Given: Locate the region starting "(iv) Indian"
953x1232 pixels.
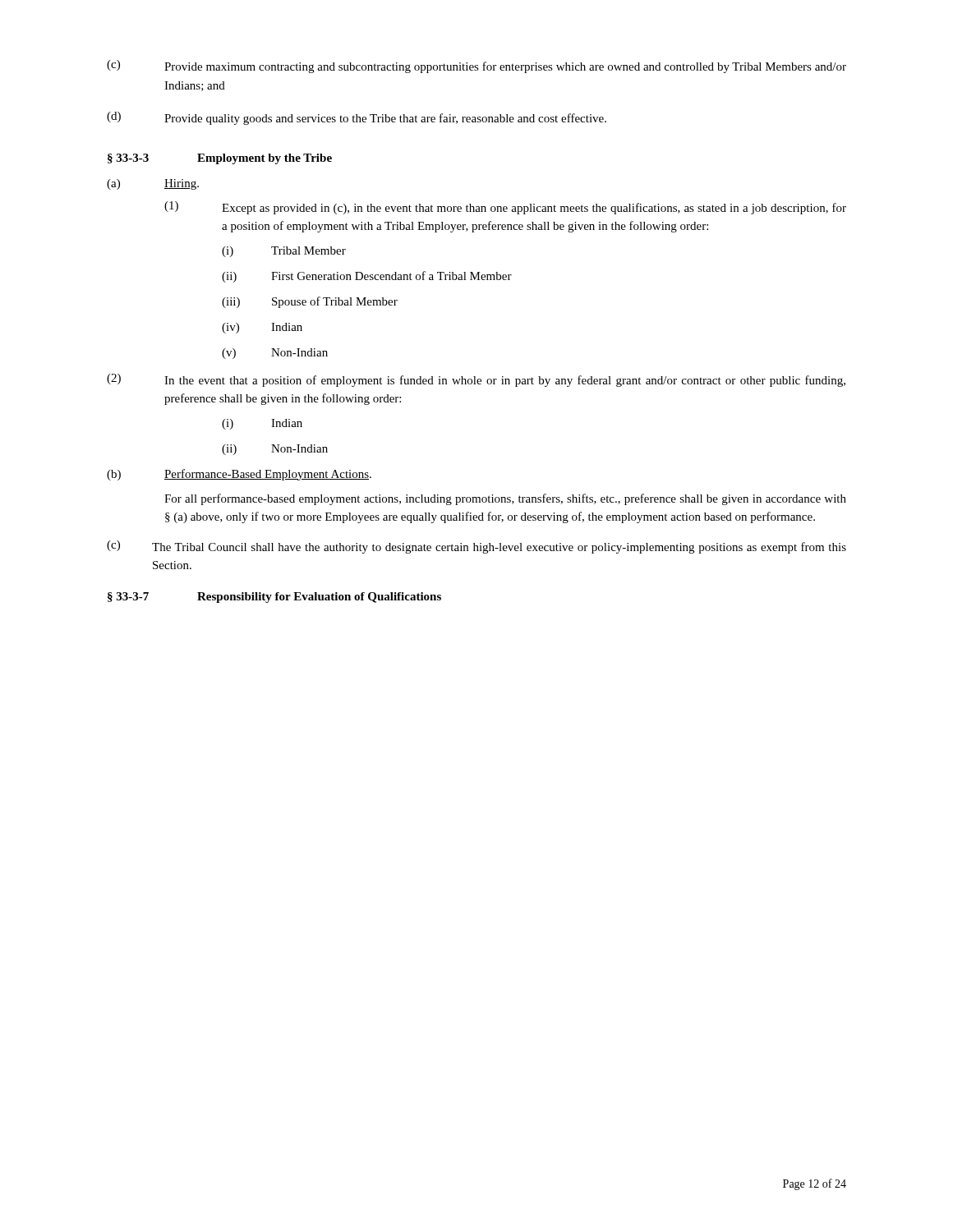Looking at the screenshot, I should (x=292, y=328).
